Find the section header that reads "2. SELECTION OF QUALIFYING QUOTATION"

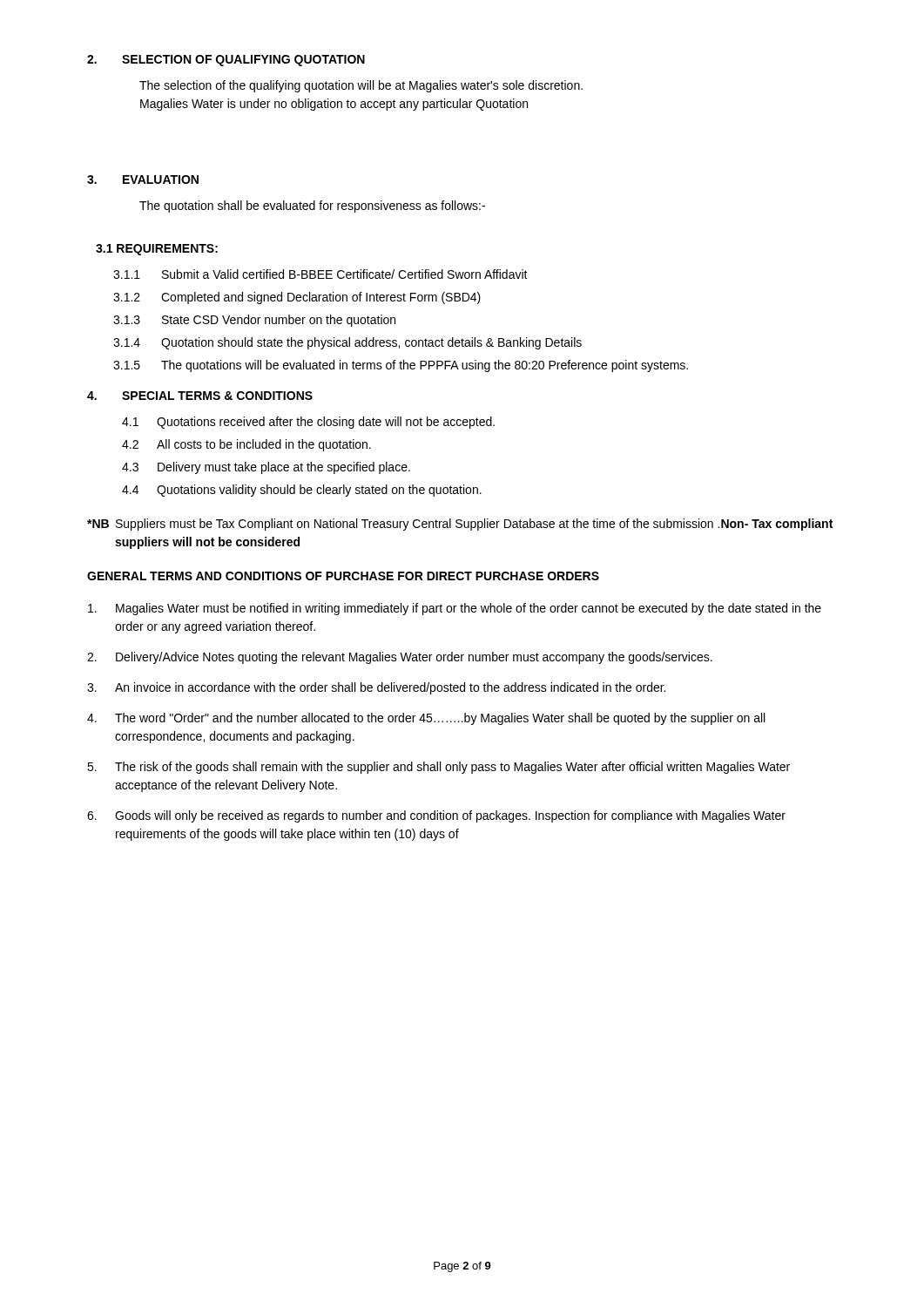(226, 59)
